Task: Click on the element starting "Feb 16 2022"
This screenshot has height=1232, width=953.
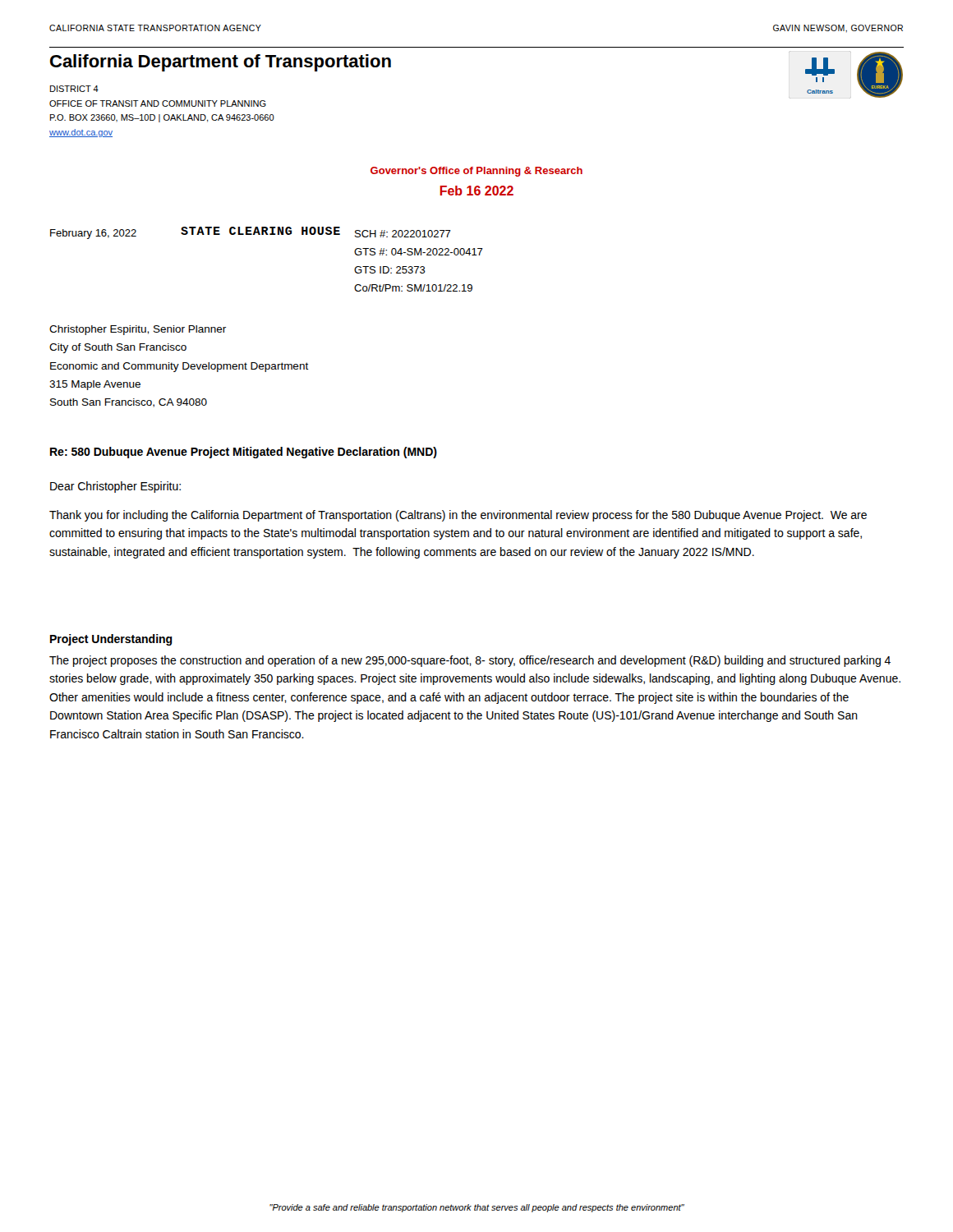Action: click(x=476, y=191)
